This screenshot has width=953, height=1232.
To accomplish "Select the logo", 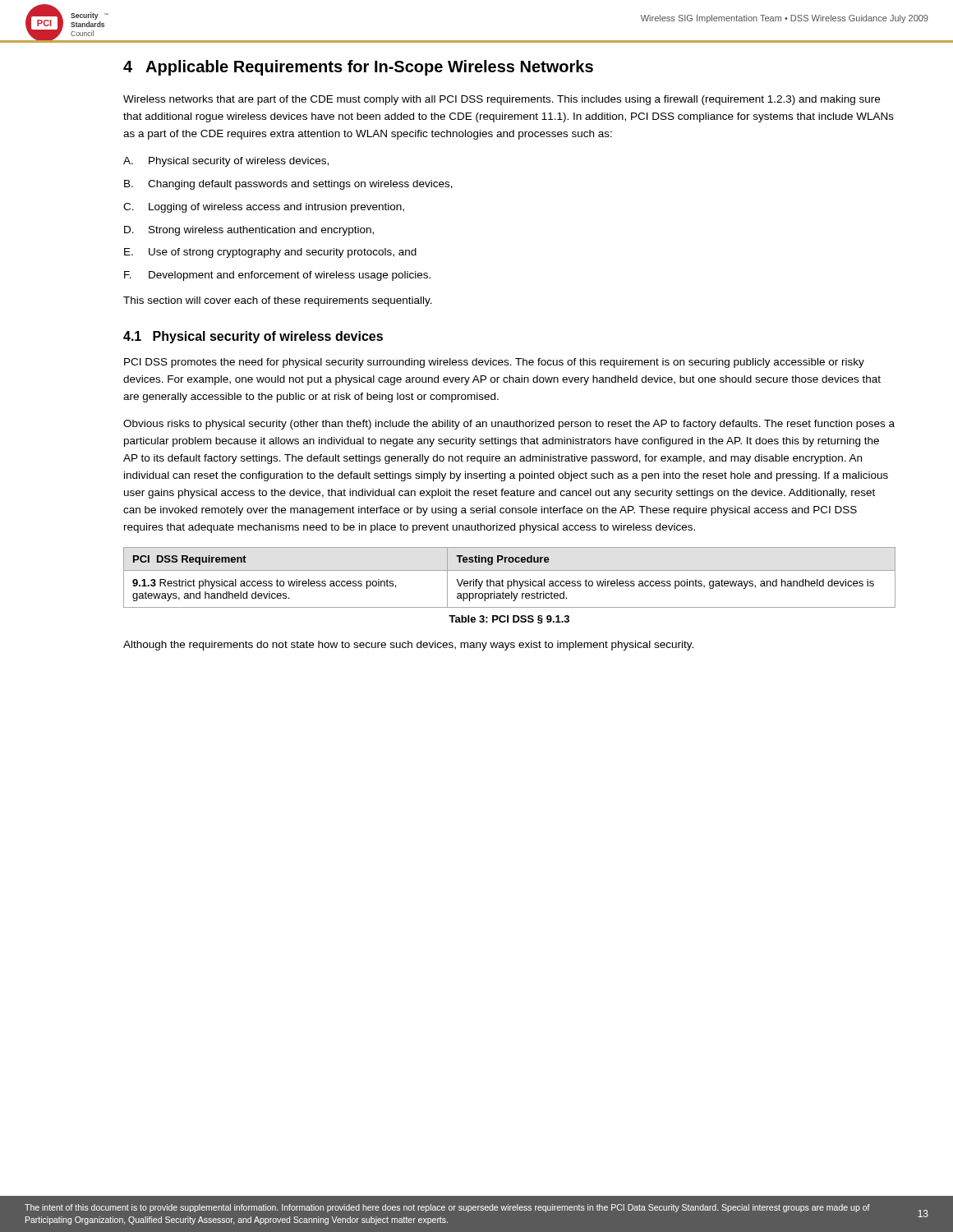I will click(x=66, y=24).
